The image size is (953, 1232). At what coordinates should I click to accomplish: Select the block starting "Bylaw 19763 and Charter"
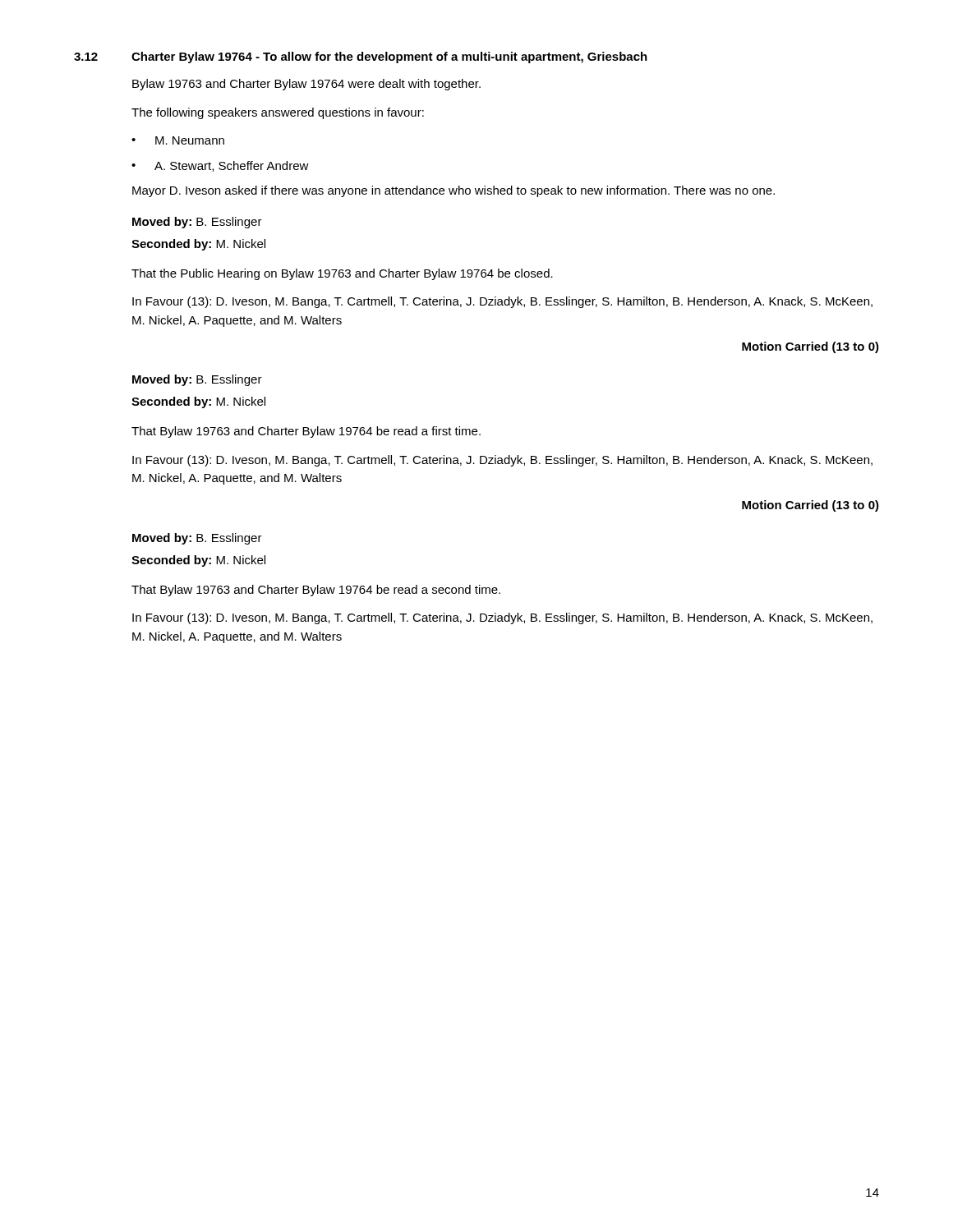tap(306, 83)
